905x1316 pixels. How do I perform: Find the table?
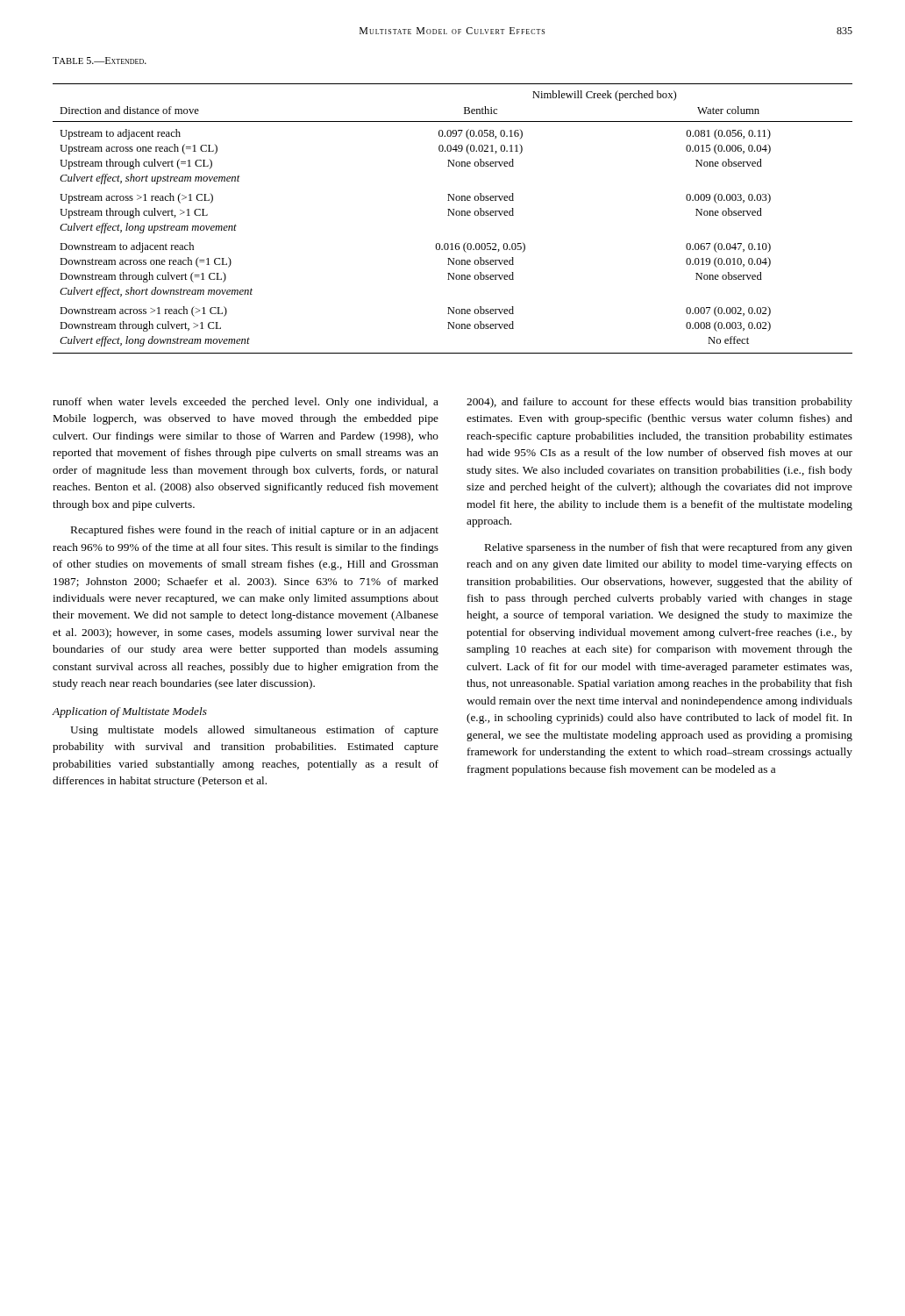(452, 218)
